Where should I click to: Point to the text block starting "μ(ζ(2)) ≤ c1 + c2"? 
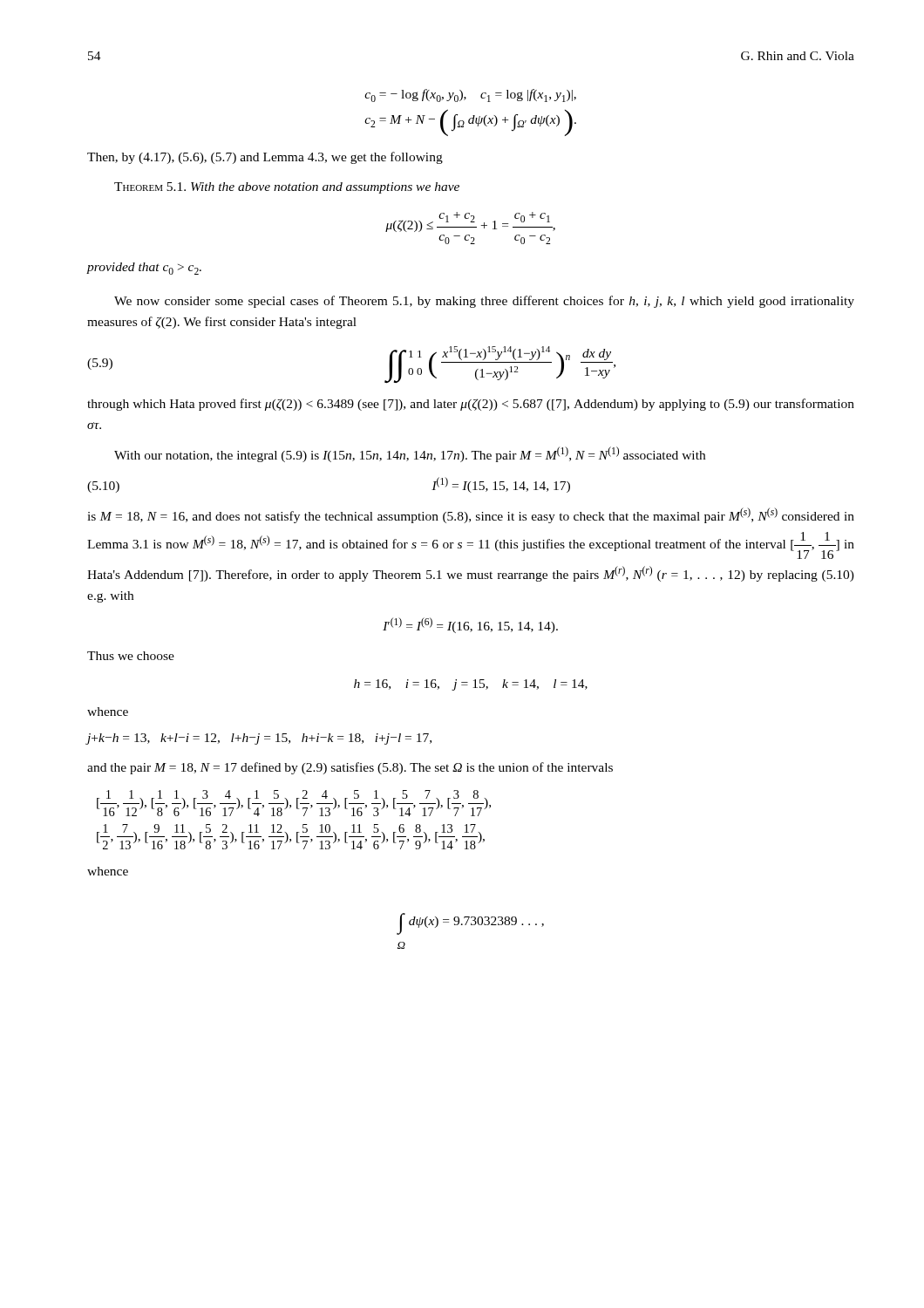(x=471, y=227)
